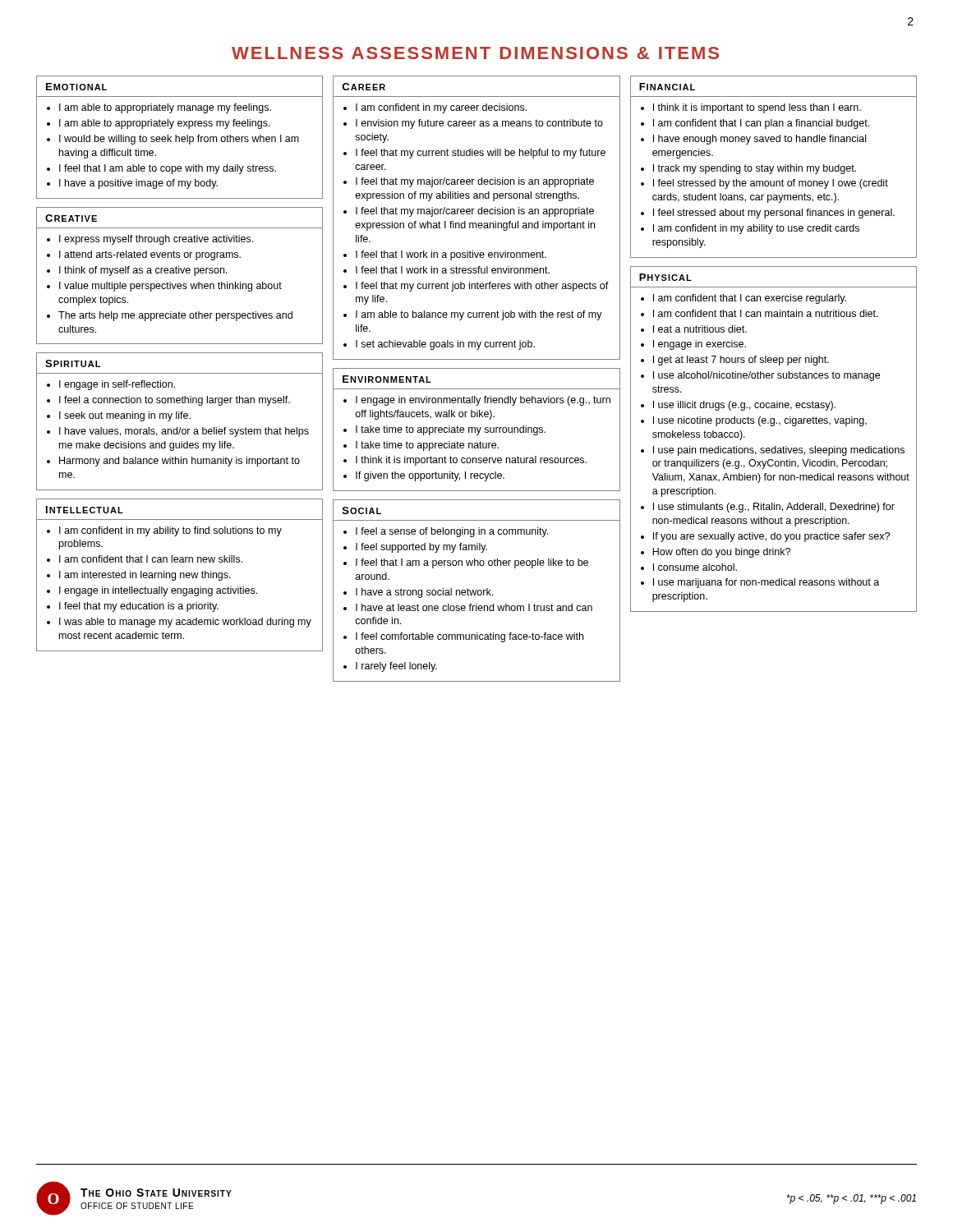Where is the section header that starts "SOCIAL I feel a"?

pos(476,587)
